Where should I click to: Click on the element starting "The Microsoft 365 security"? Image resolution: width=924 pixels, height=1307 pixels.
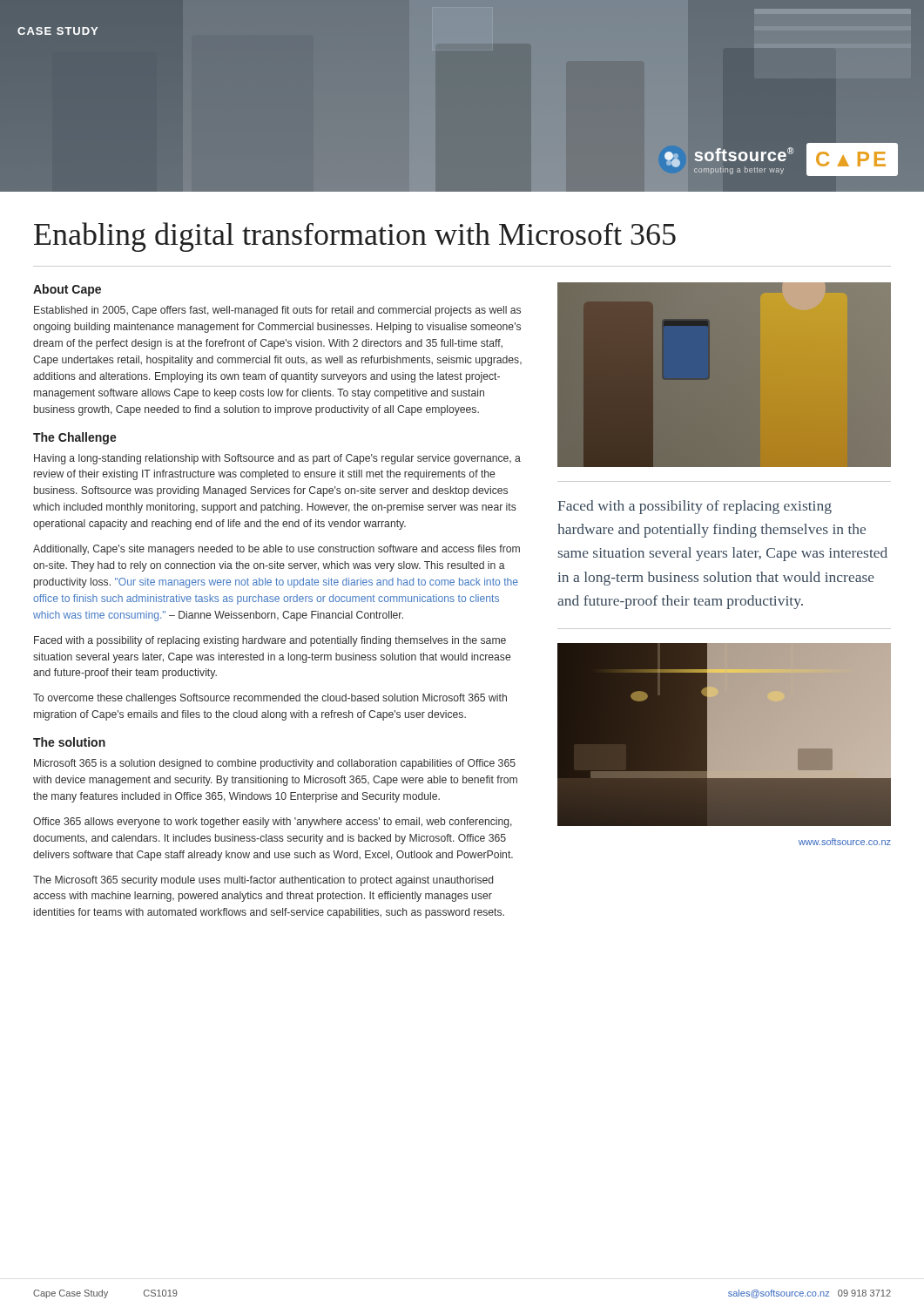coord(269,896)
